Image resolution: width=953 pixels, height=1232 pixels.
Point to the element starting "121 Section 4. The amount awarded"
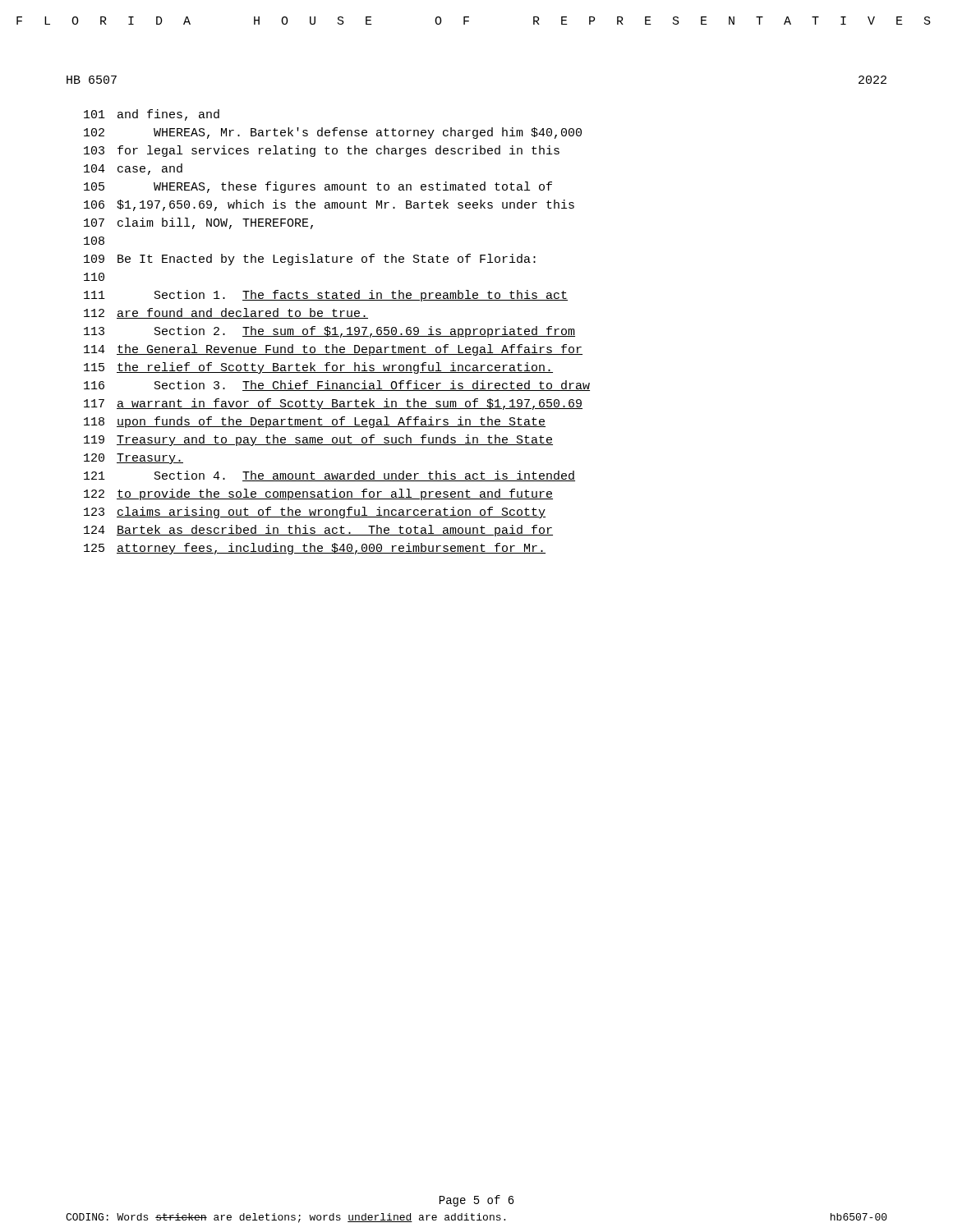tap(320, 477)
